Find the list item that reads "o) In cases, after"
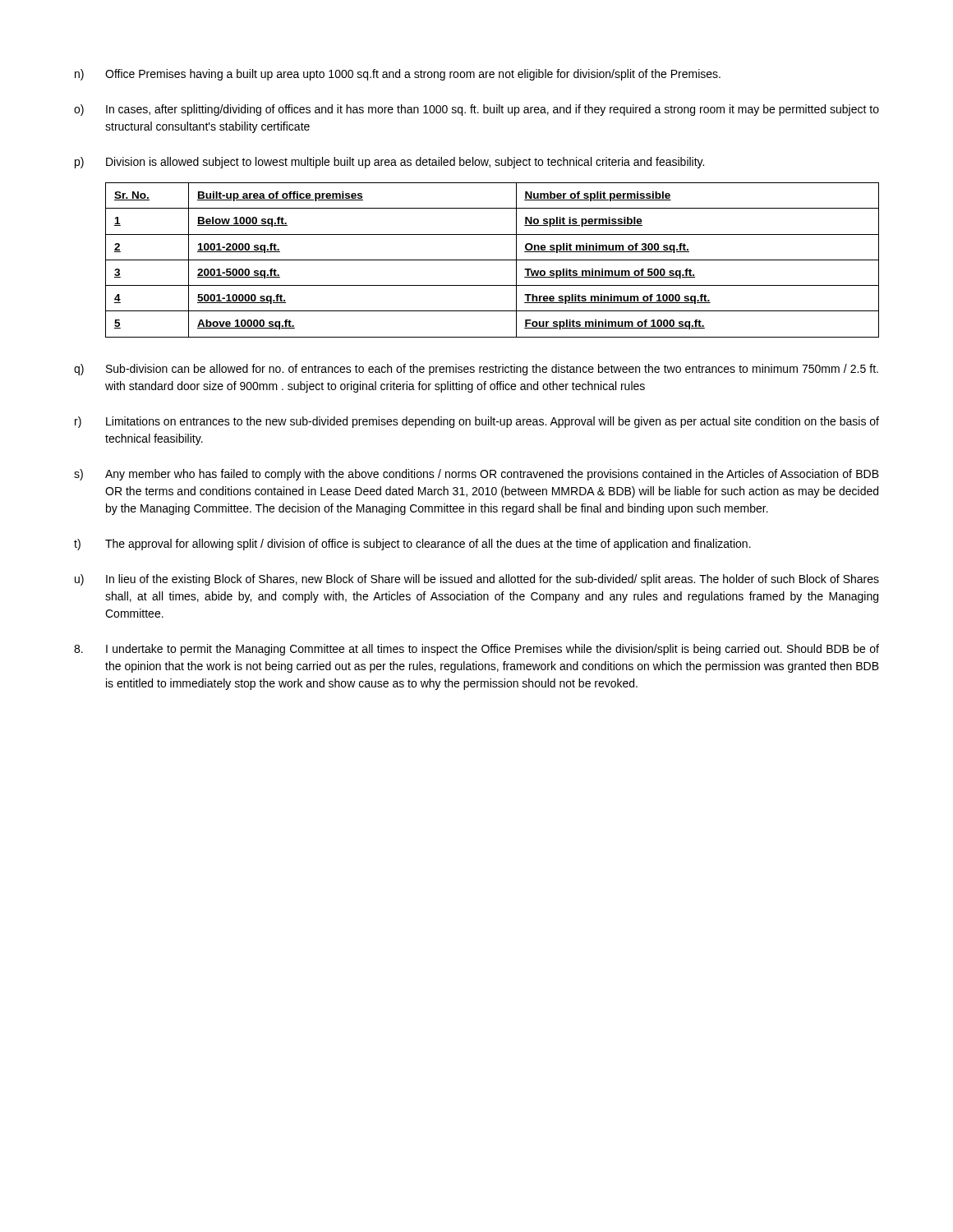Image resolution: width=953 pixels, height=1232 pixels. point(476,118)
